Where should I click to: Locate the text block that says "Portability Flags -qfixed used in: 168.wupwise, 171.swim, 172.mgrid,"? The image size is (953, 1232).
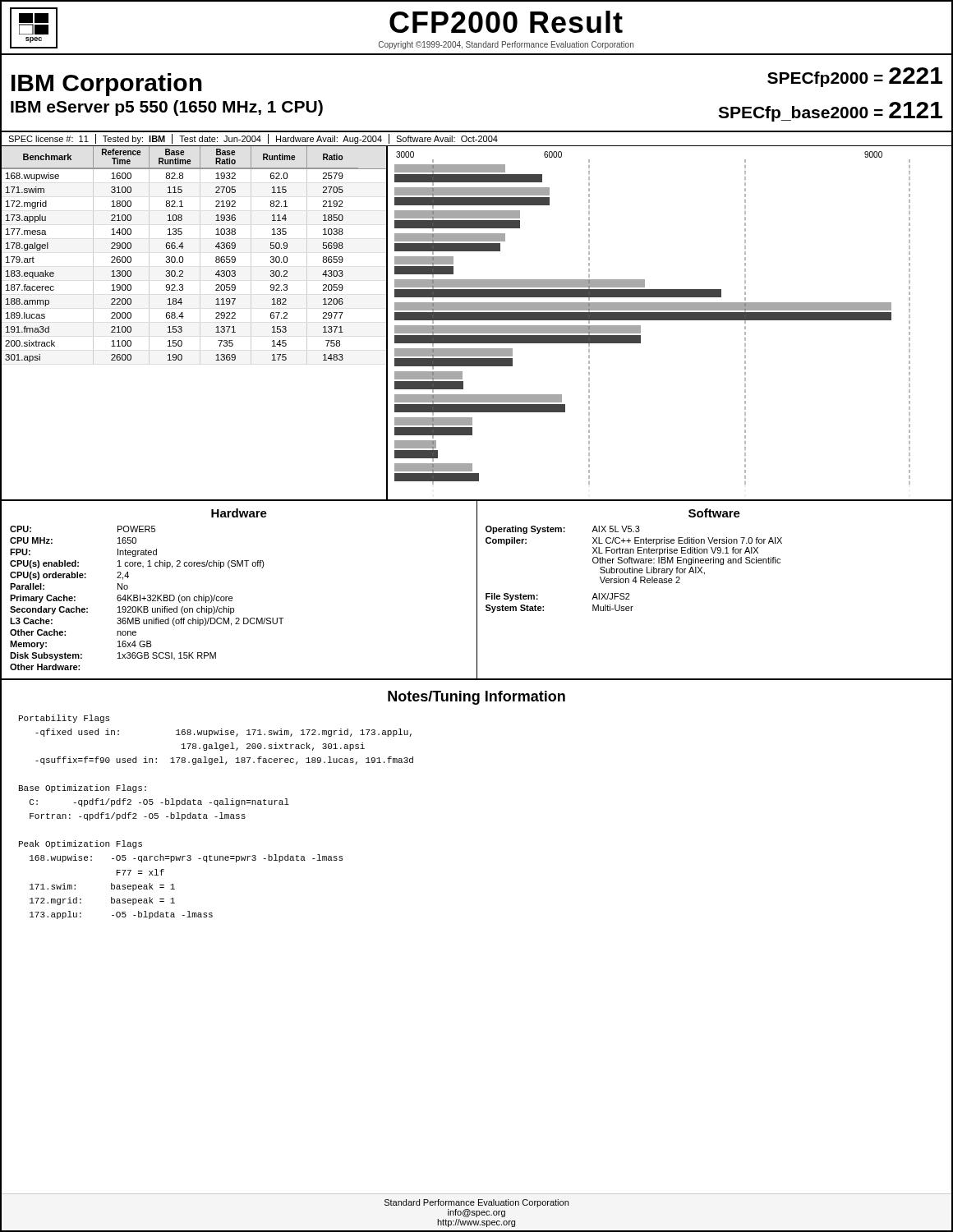[216, 817]
